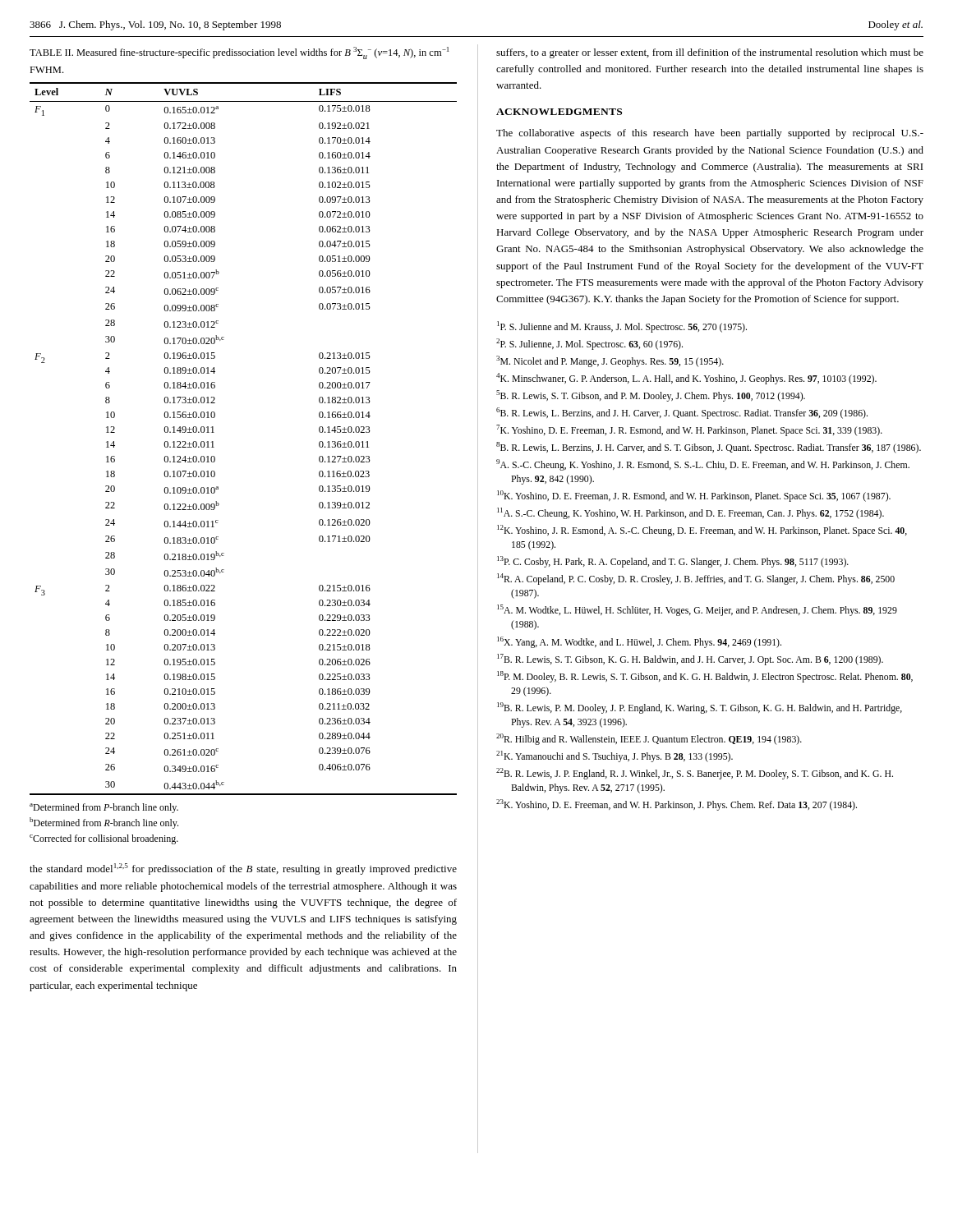953x1232 pixels.
Task: Find the list item that says "14R. A. Copeland,"
Action: point(695,585)
